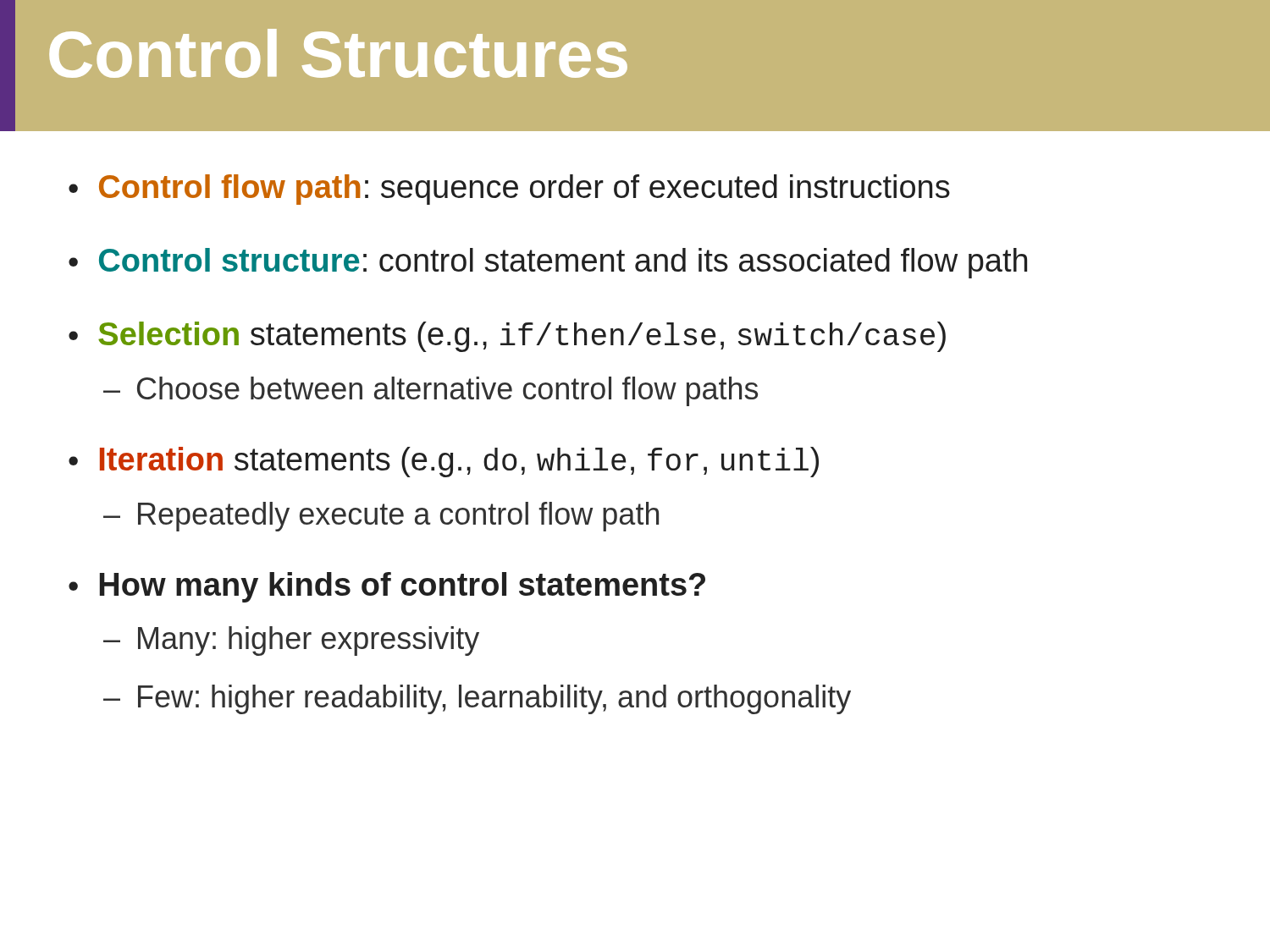
Task: Find the block on this page that starts "• Selection statements"
Action: [x=643, y=362]
